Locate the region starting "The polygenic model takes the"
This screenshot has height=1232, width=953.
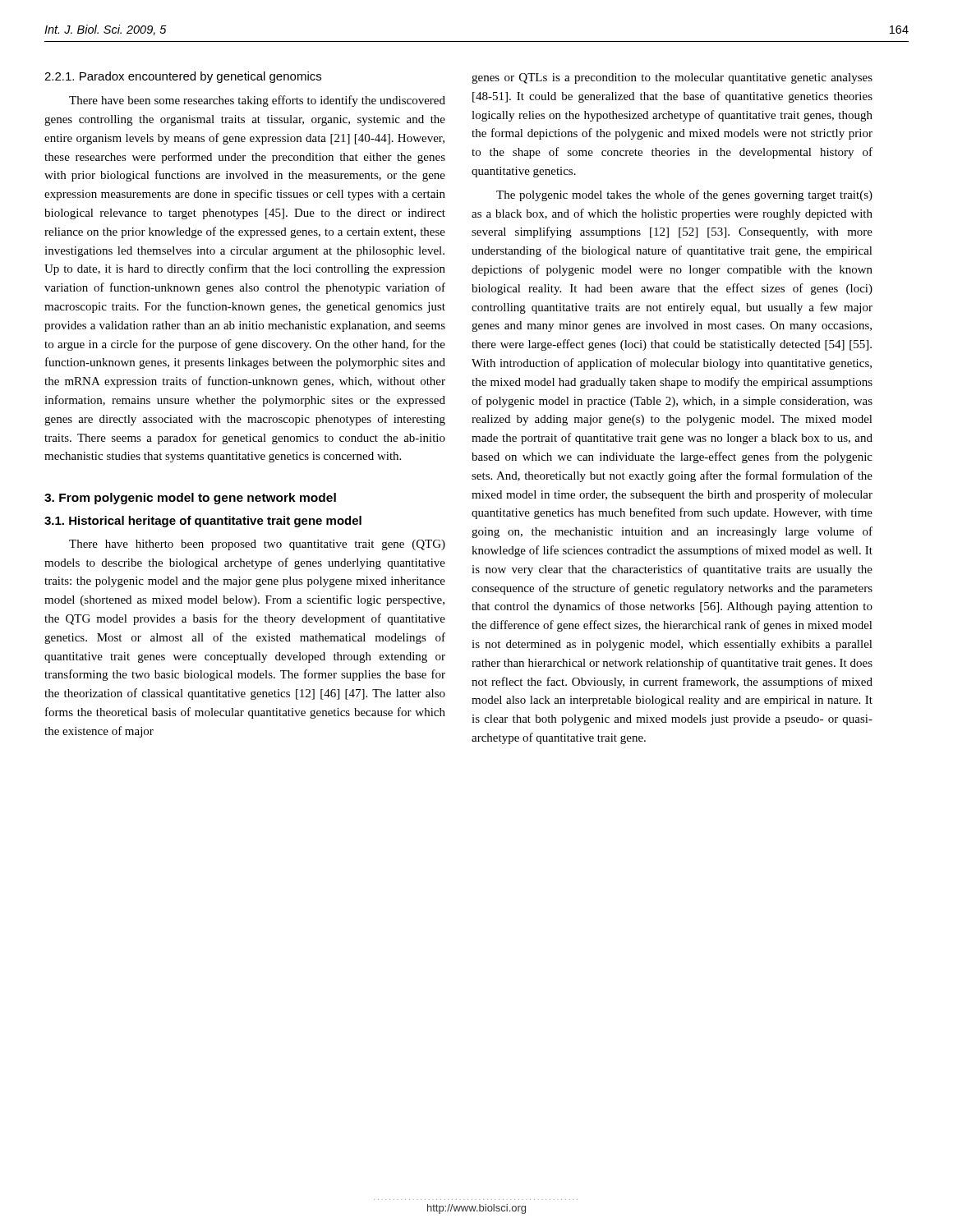pos(672,466)
